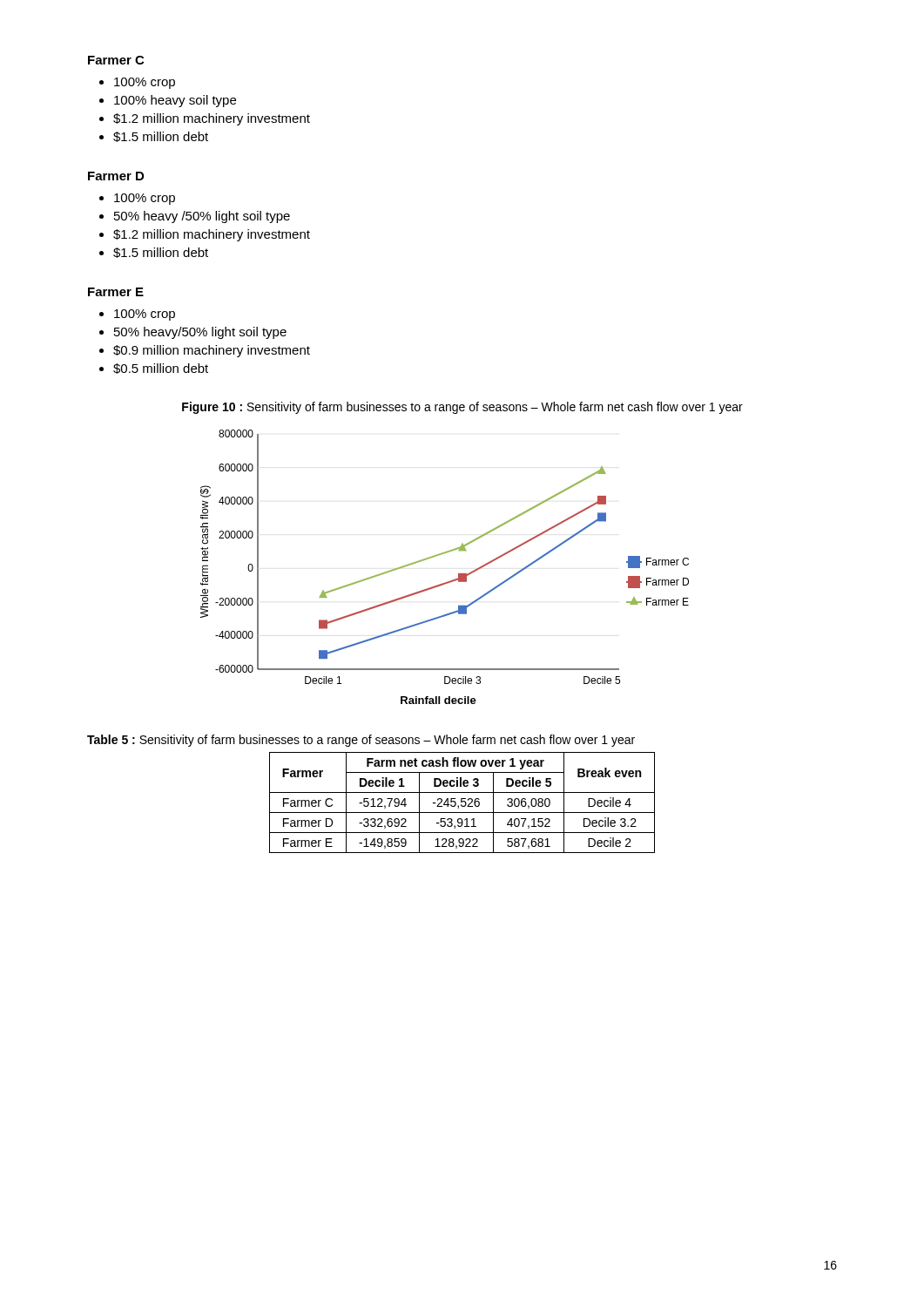
Task: Where does it say "Farmer E"?
Action: pos(115,291)
